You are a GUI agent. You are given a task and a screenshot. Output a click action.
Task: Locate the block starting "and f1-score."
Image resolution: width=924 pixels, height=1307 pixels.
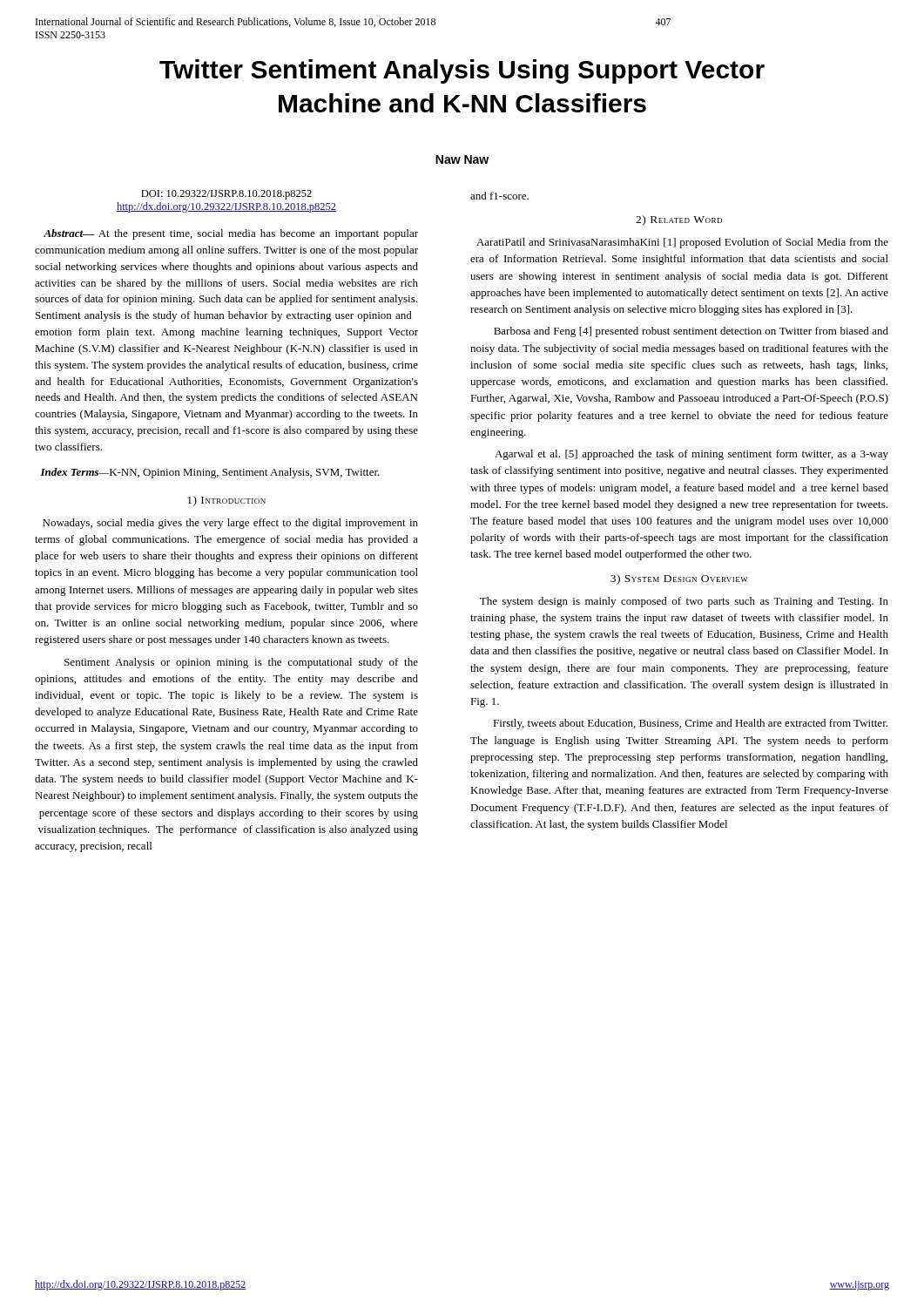click(x=499, y=196)
